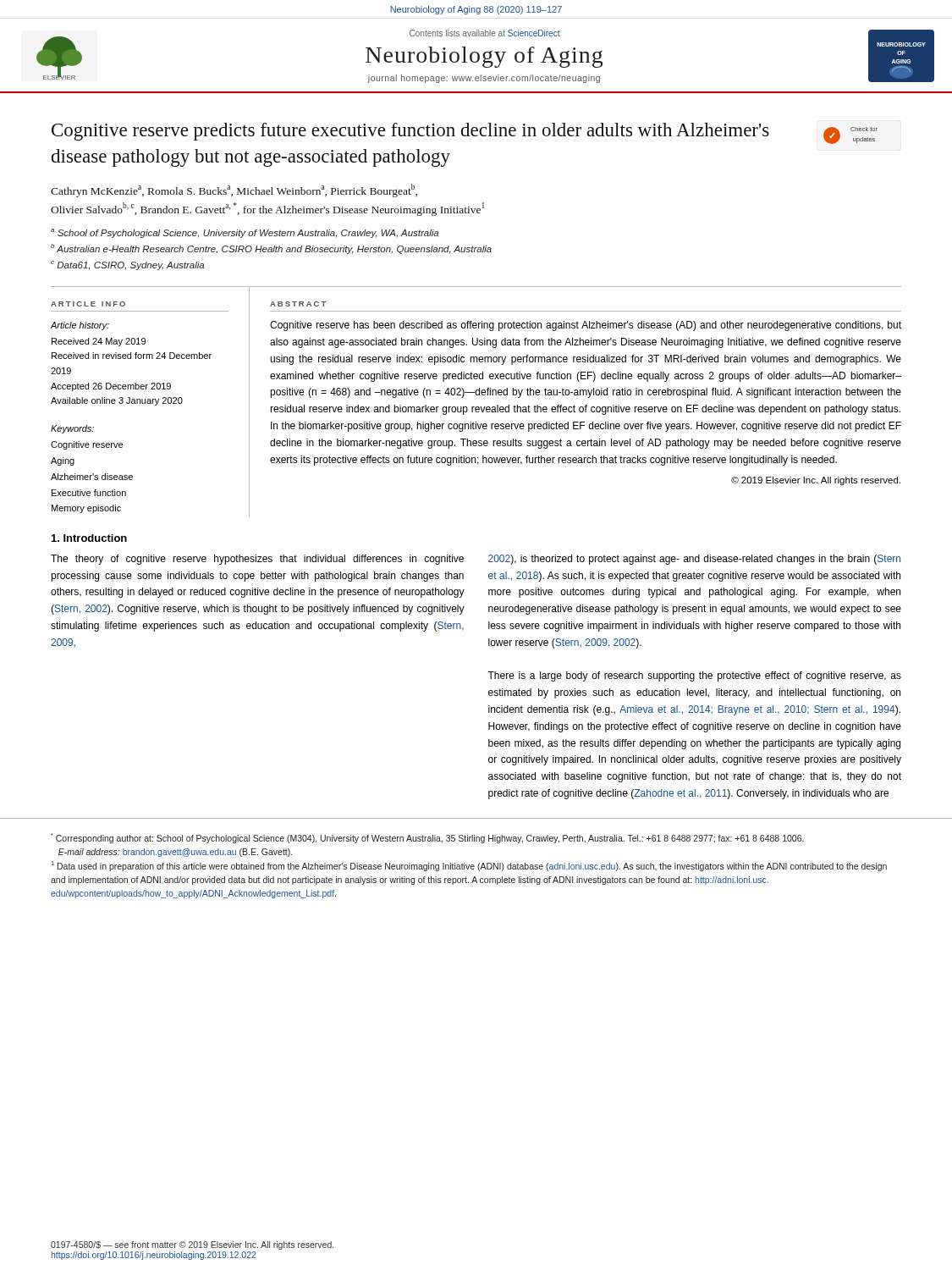Select the block starting "ARTICLE INFO"
Viewport: 952px width, 1270px height.
[x=89, y=304]
